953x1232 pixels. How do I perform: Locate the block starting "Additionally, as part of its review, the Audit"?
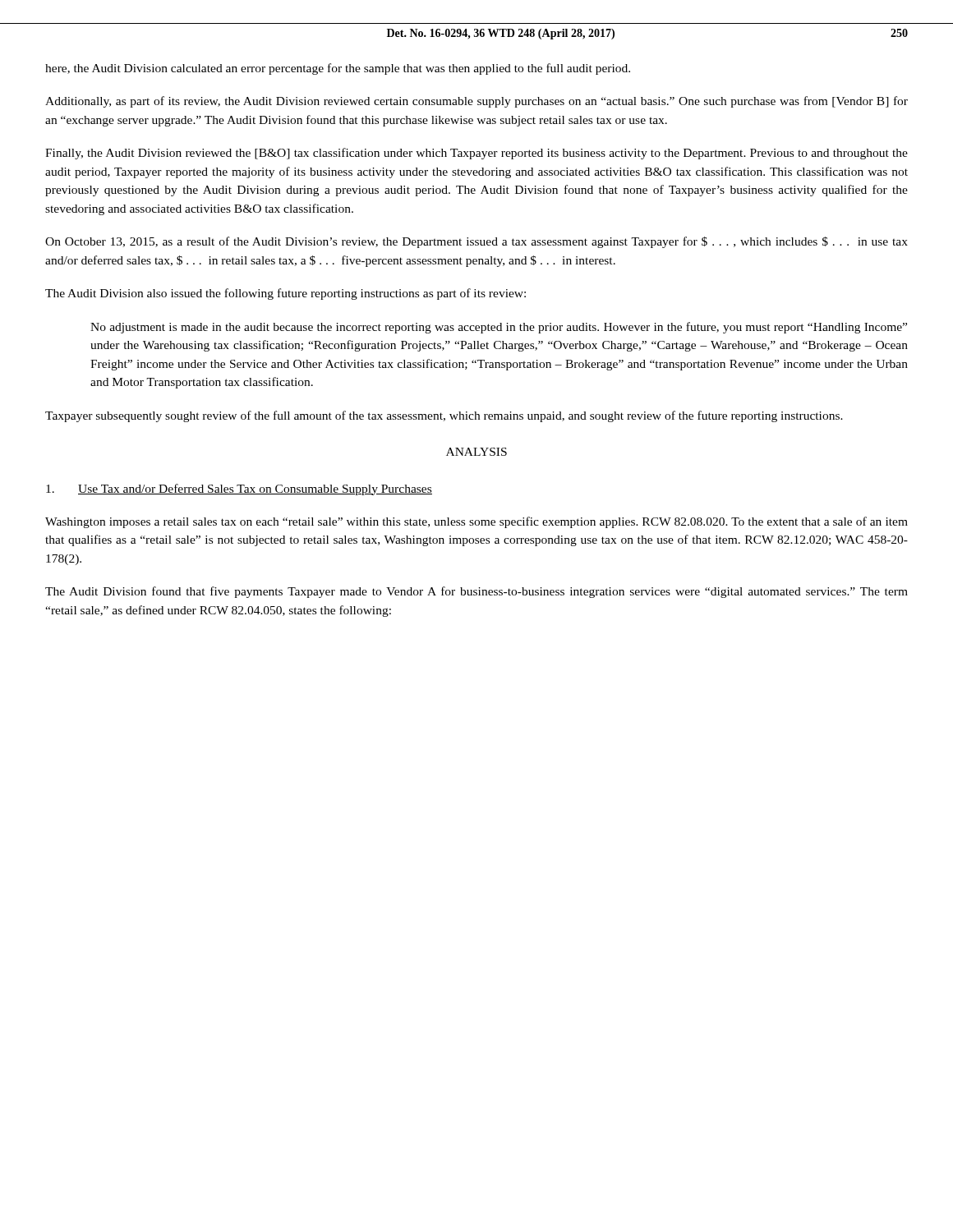pos(476,110)
